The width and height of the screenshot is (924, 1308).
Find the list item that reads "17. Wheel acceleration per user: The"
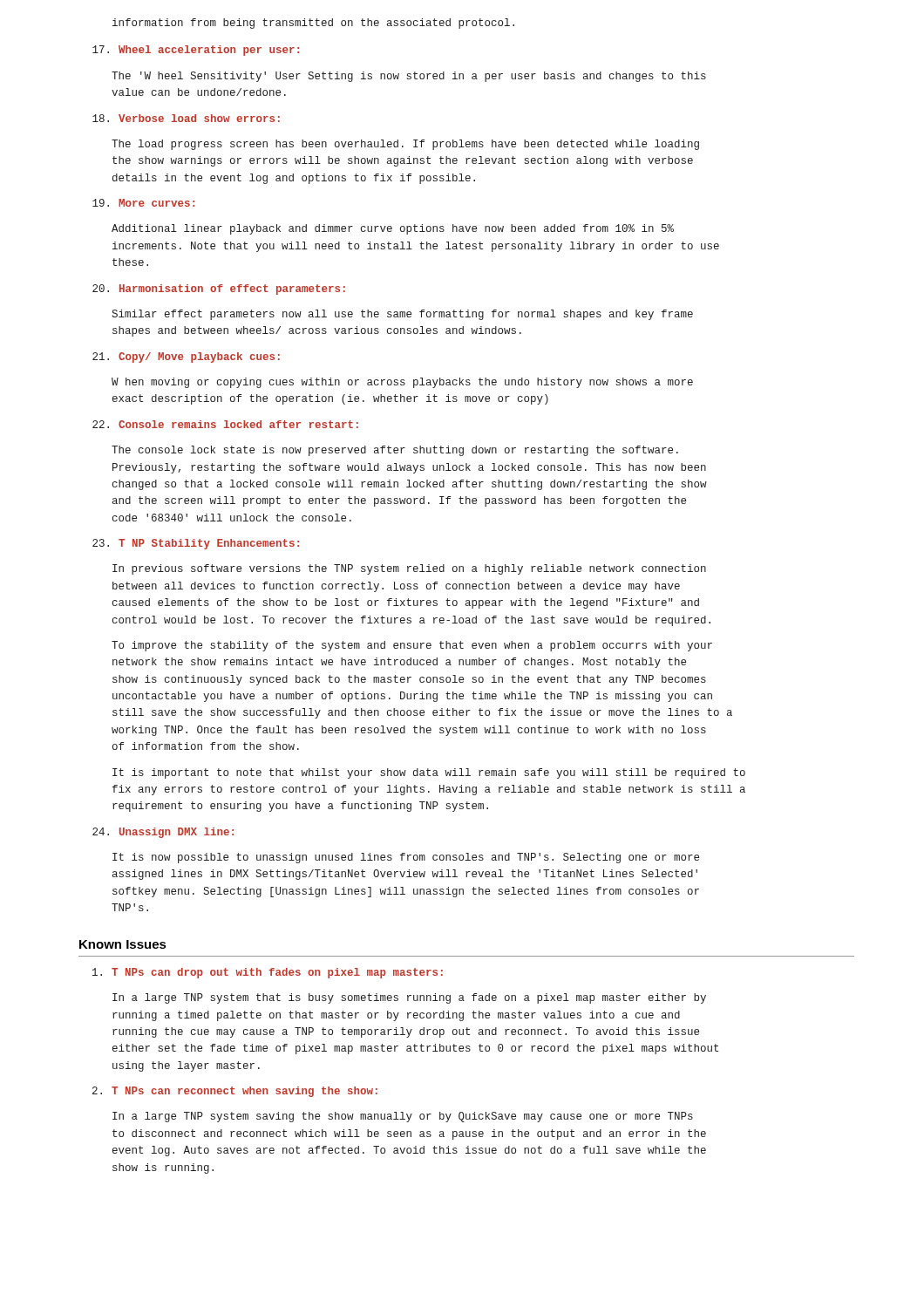coord(466,73)
